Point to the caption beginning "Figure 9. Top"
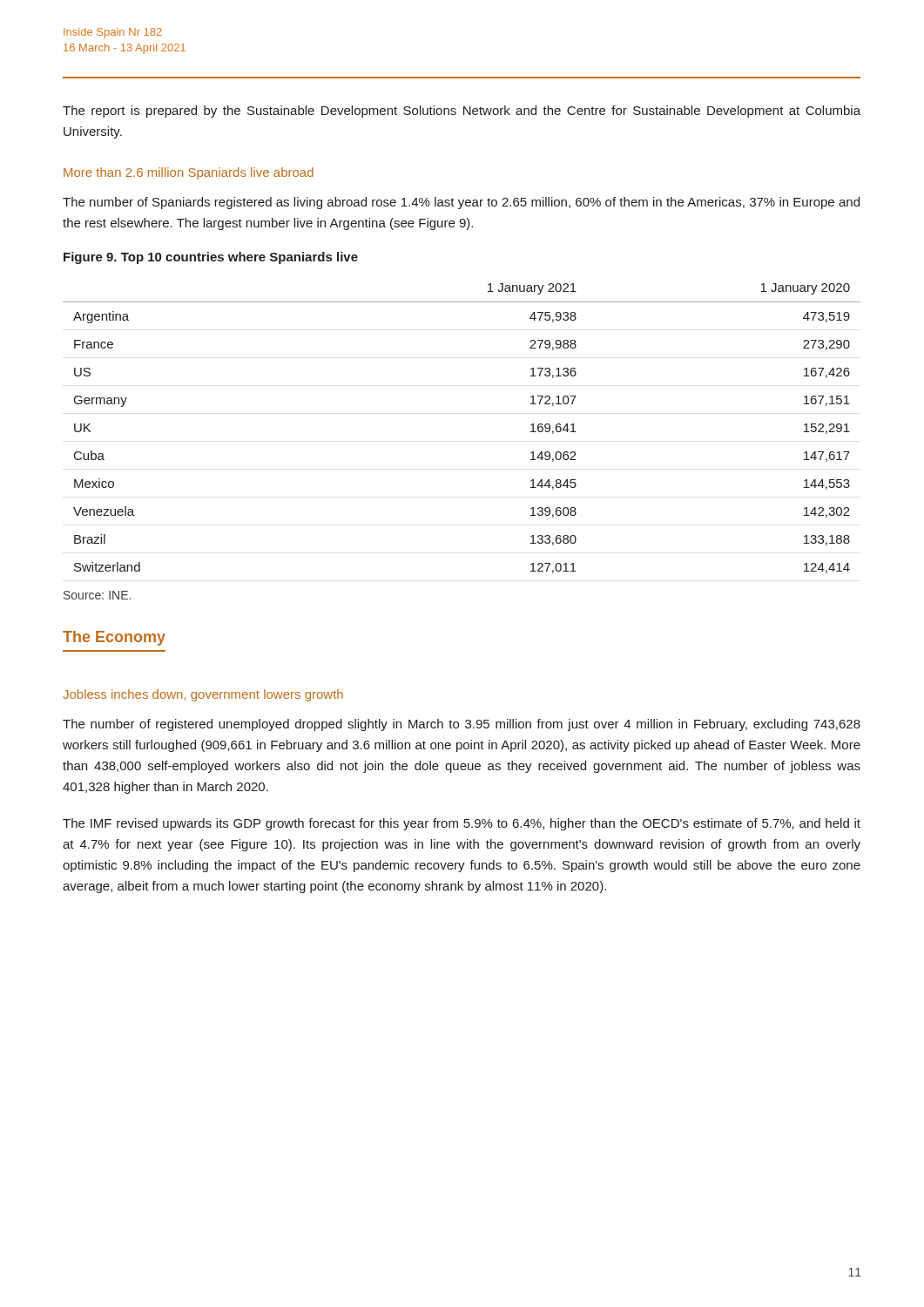This screenshot has height=1307, width=924. pyautogui.click(x=210, y=257)
